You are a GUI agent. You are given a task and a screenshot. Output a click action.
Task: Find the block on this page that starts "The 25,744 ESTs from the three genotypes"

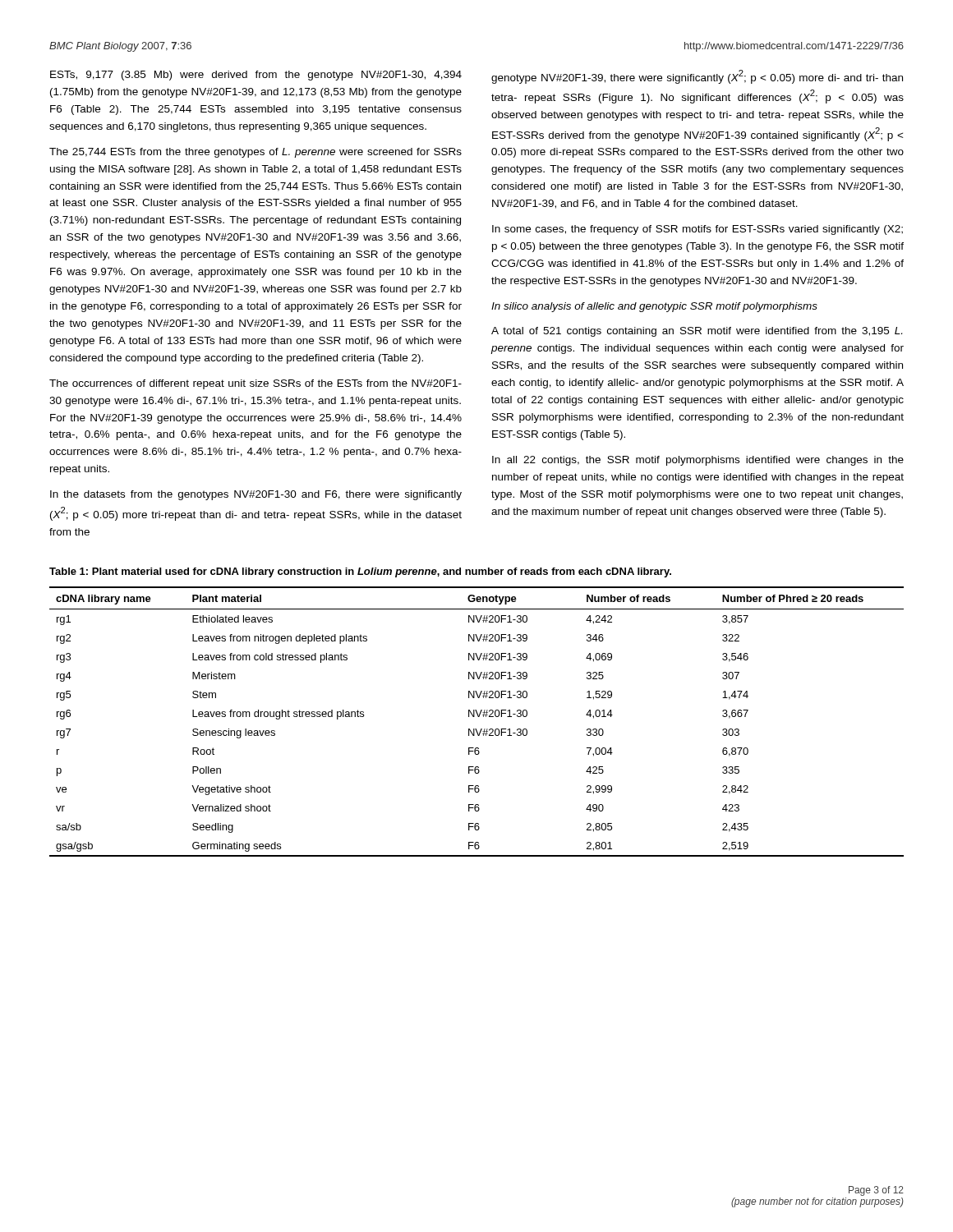point(255,255)
